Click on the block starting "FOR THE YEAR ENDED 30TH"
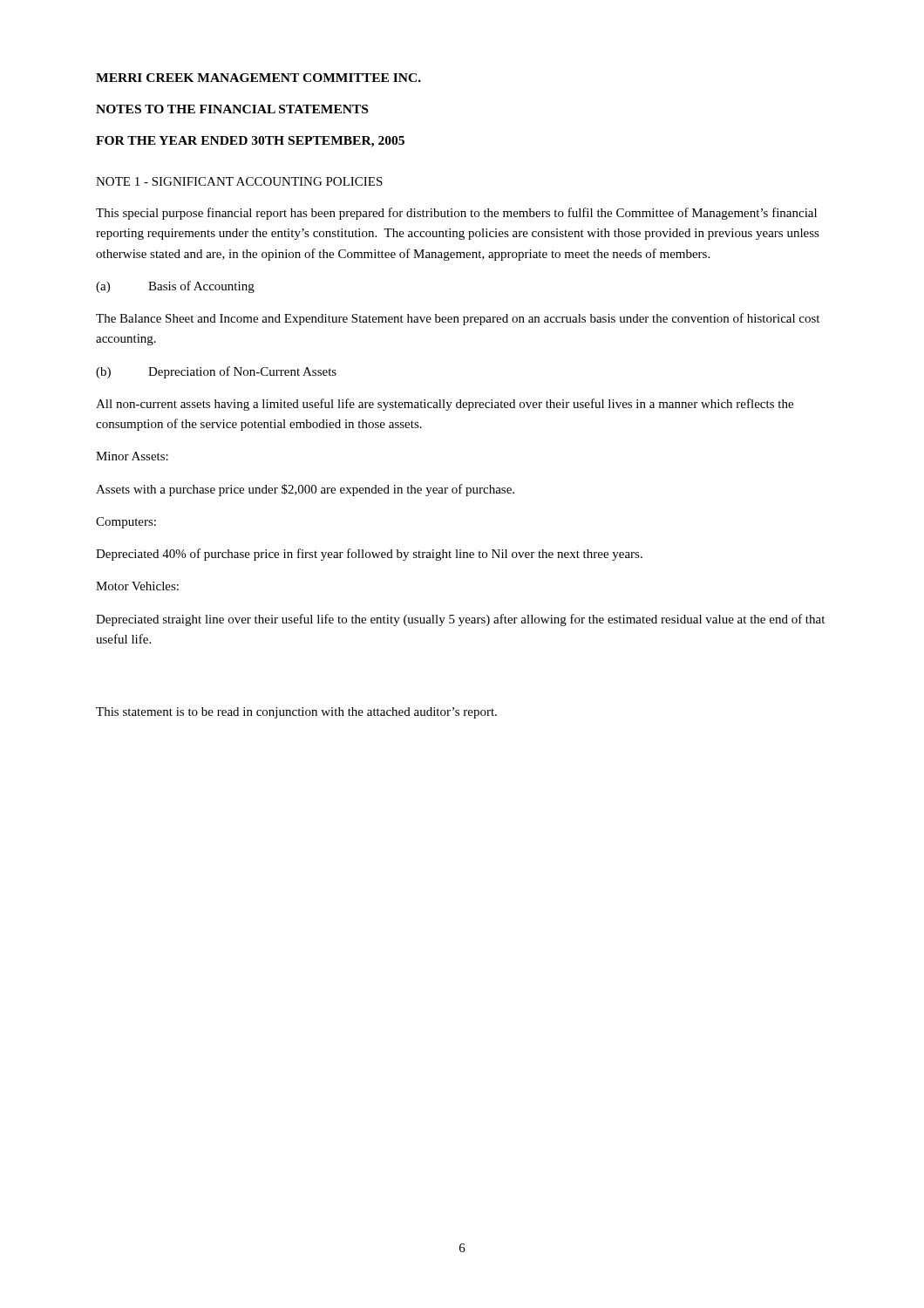The image size is (924, 1308). [x=250, y=140]
